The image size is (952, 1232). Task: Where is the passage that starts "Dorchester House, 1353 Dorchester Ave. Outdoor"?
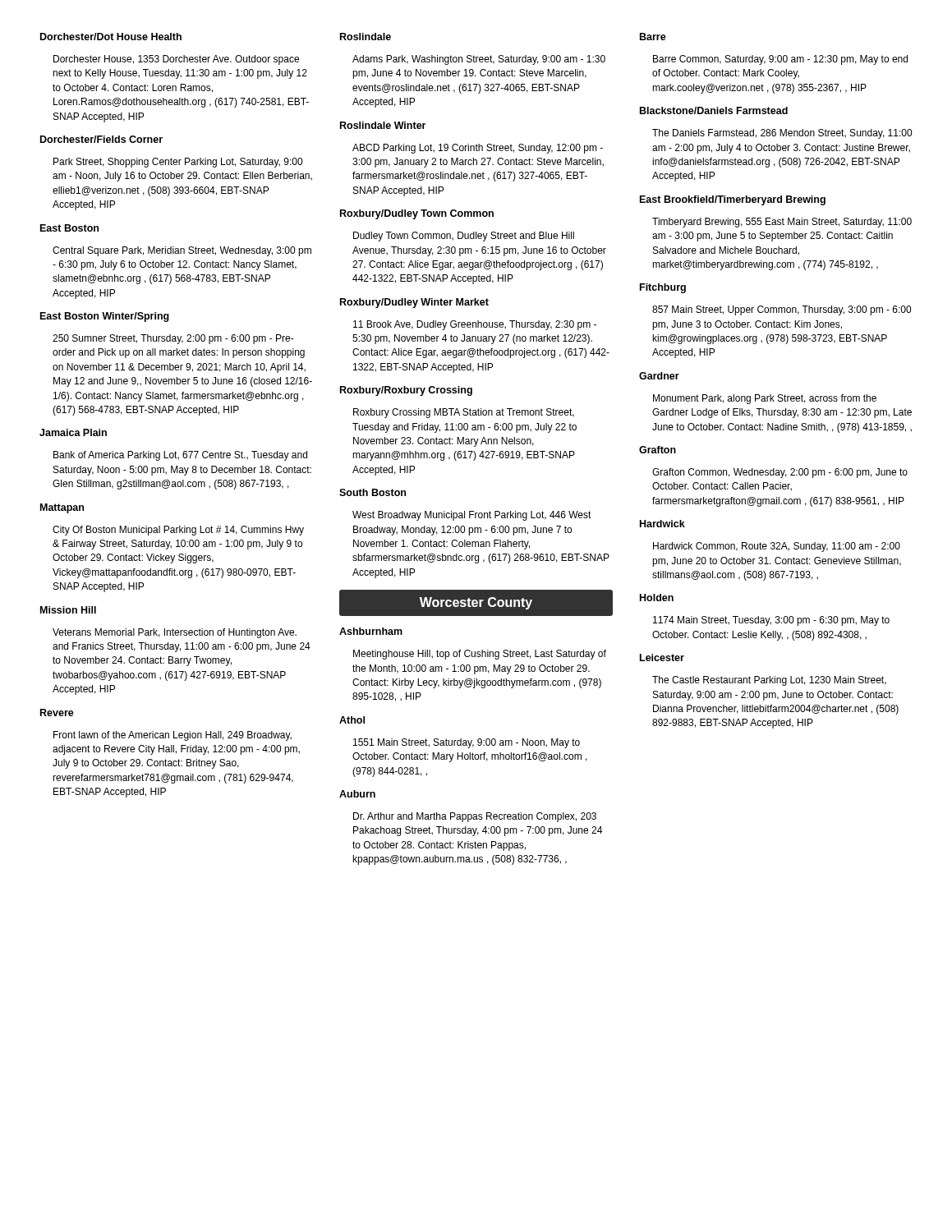click(x=176, y=88)
